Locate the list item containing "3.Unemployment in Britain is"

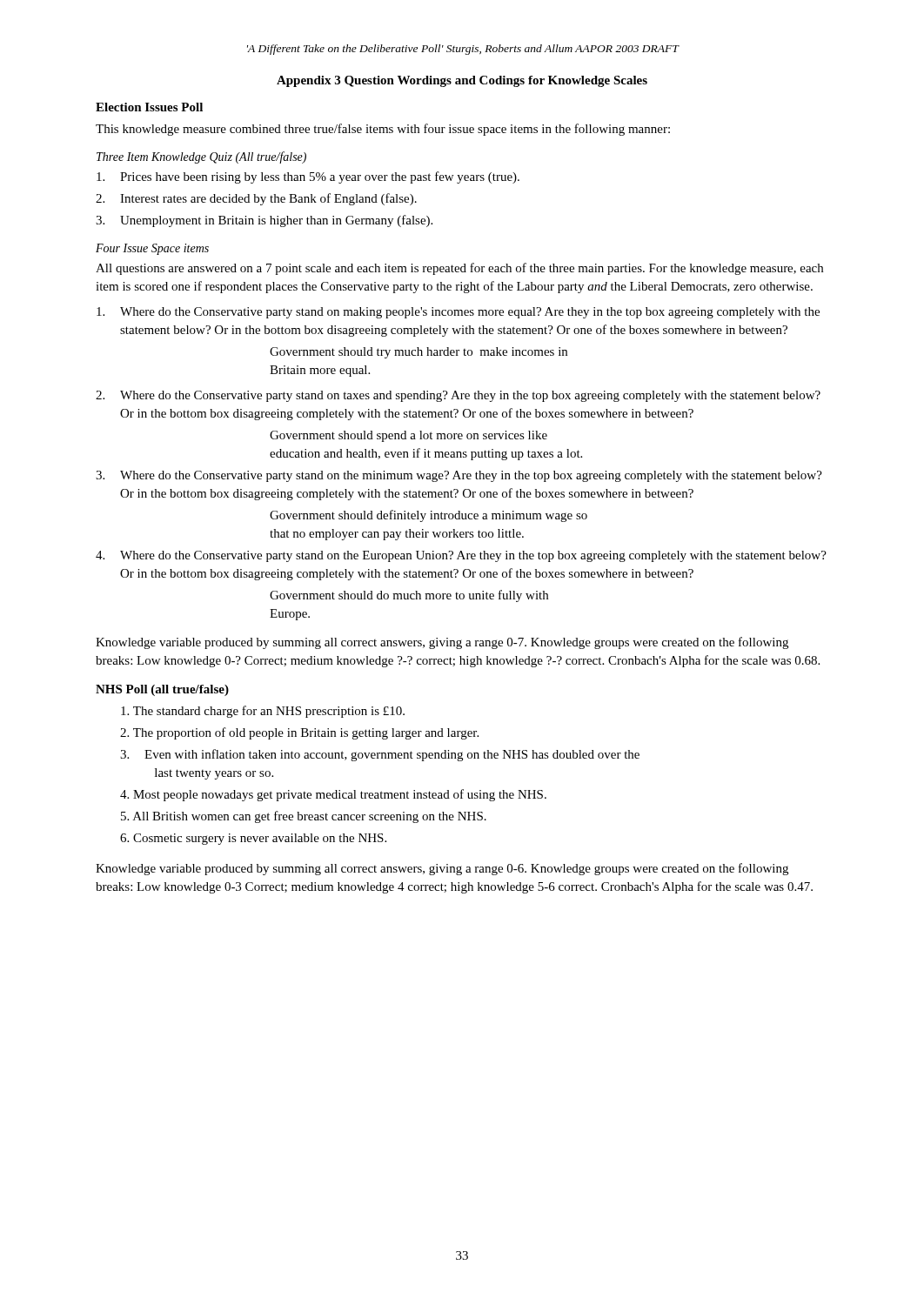point(264,221)
